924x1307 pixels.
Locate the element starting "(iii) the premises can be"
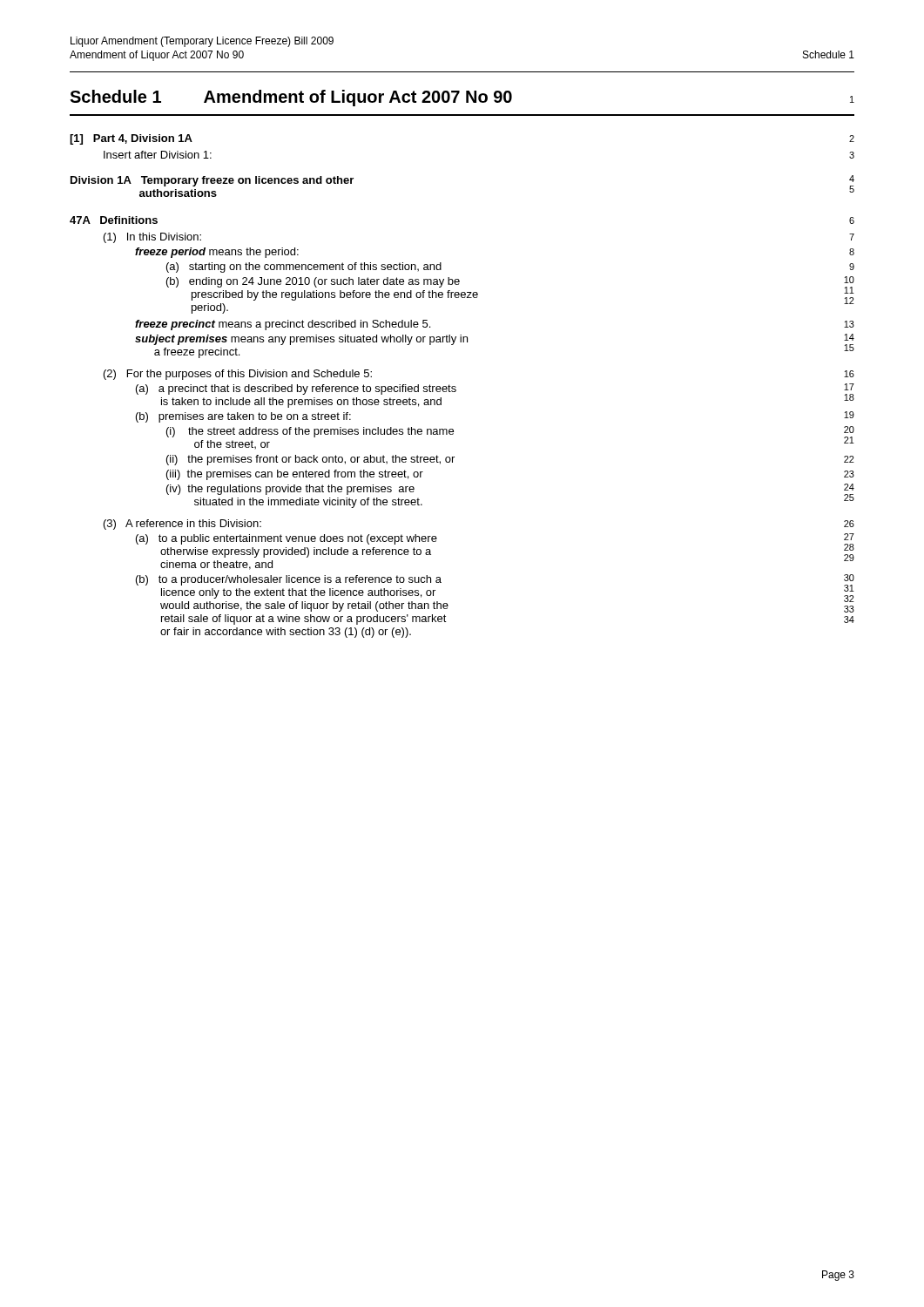pos(294,474)
